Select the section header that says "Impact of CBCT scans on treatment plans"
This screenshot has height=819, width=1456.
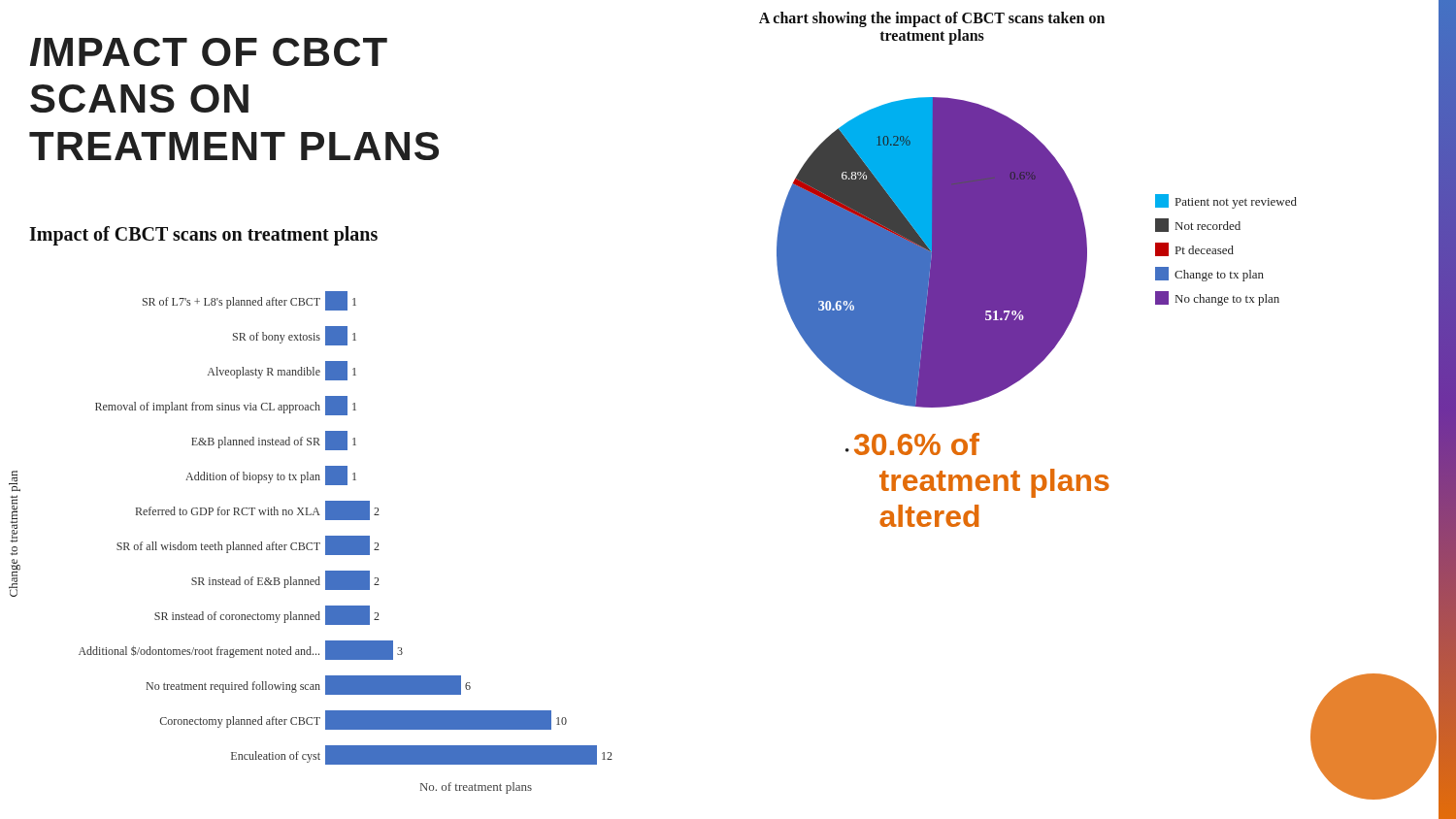tap(203, 234)
